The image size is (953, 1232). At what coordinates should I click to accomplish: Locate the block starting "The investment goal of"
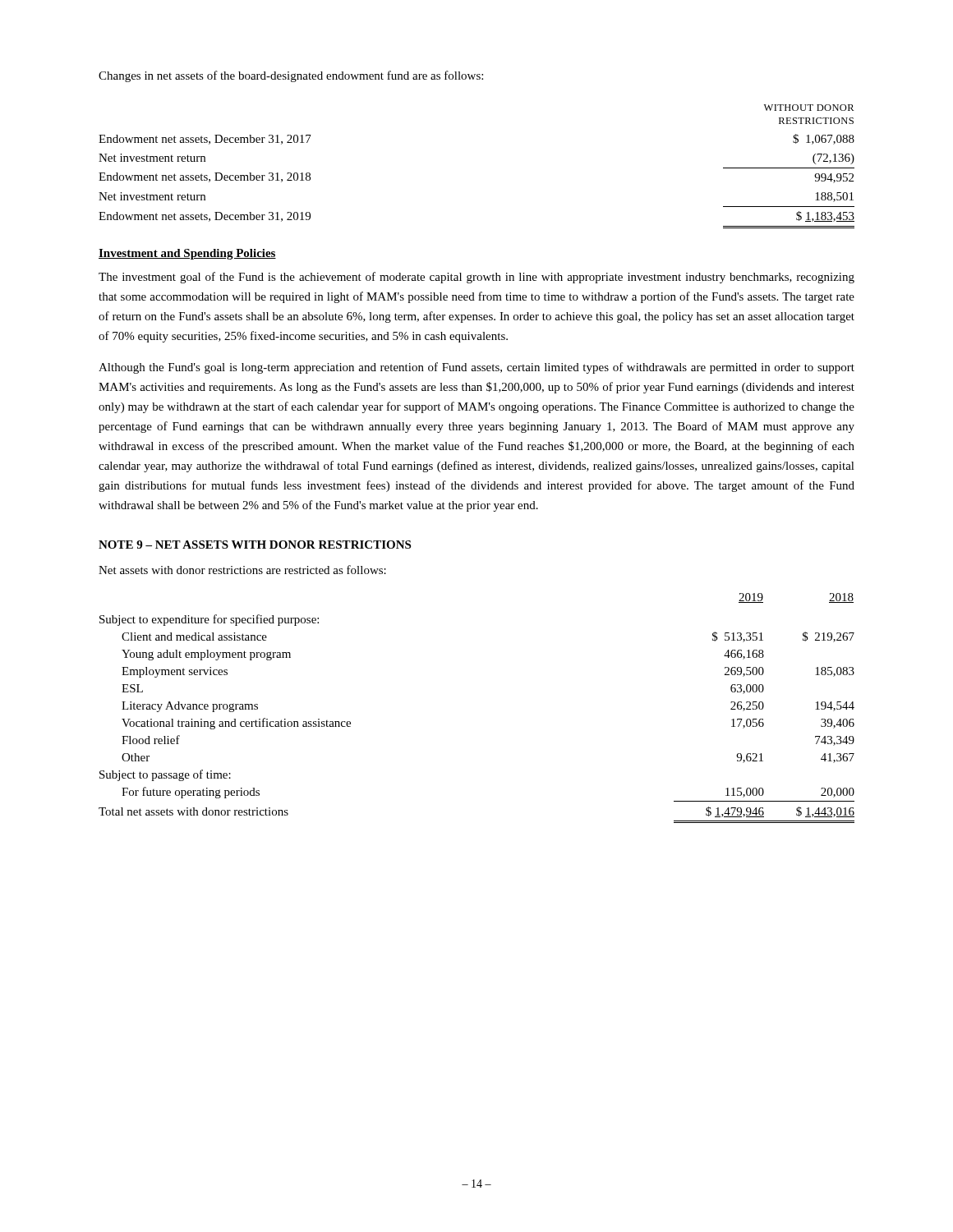point(476,306)
